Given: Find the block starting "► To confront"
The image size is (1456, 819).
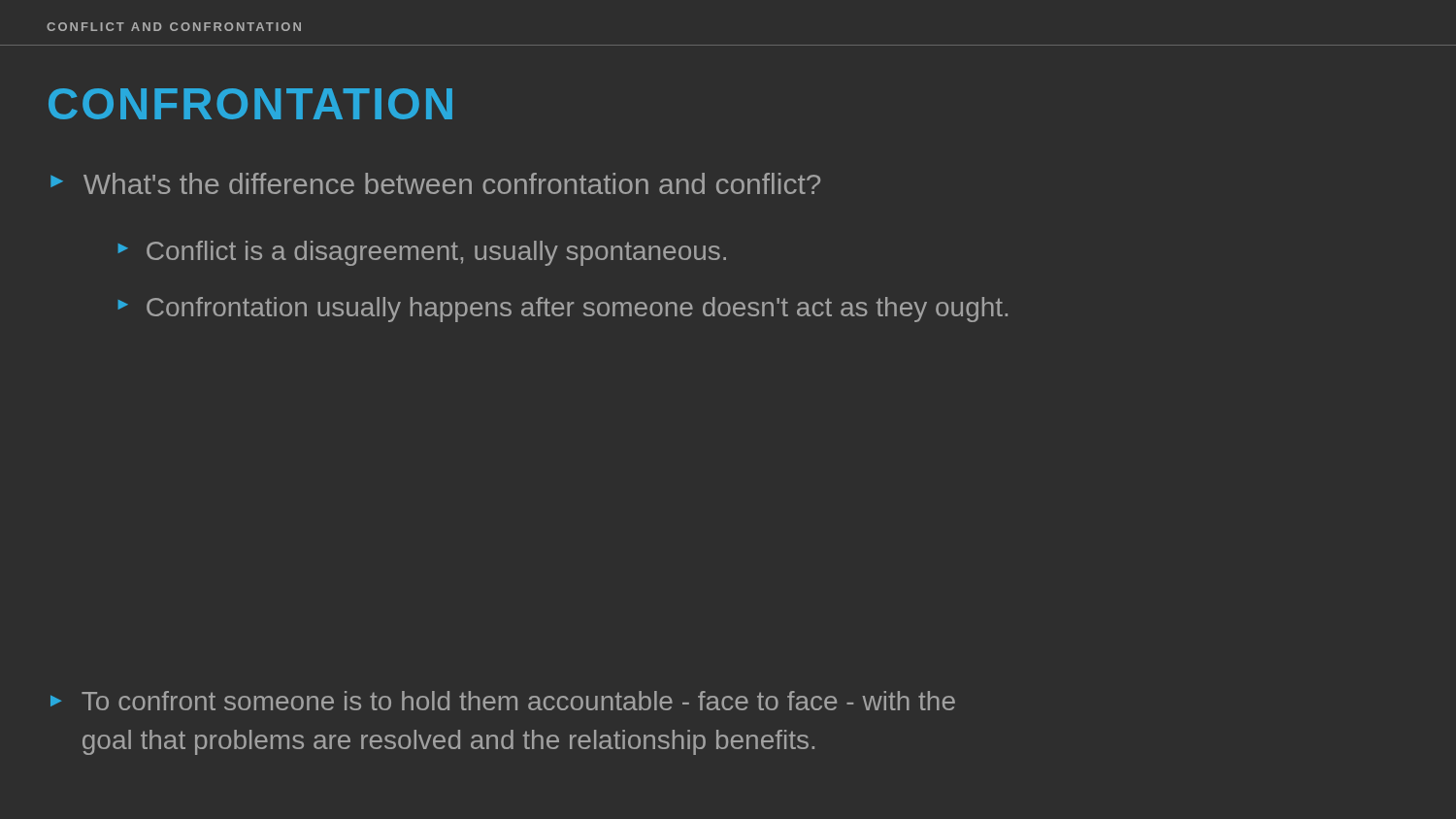Looking at the screenshot, I should click(501, 721).
